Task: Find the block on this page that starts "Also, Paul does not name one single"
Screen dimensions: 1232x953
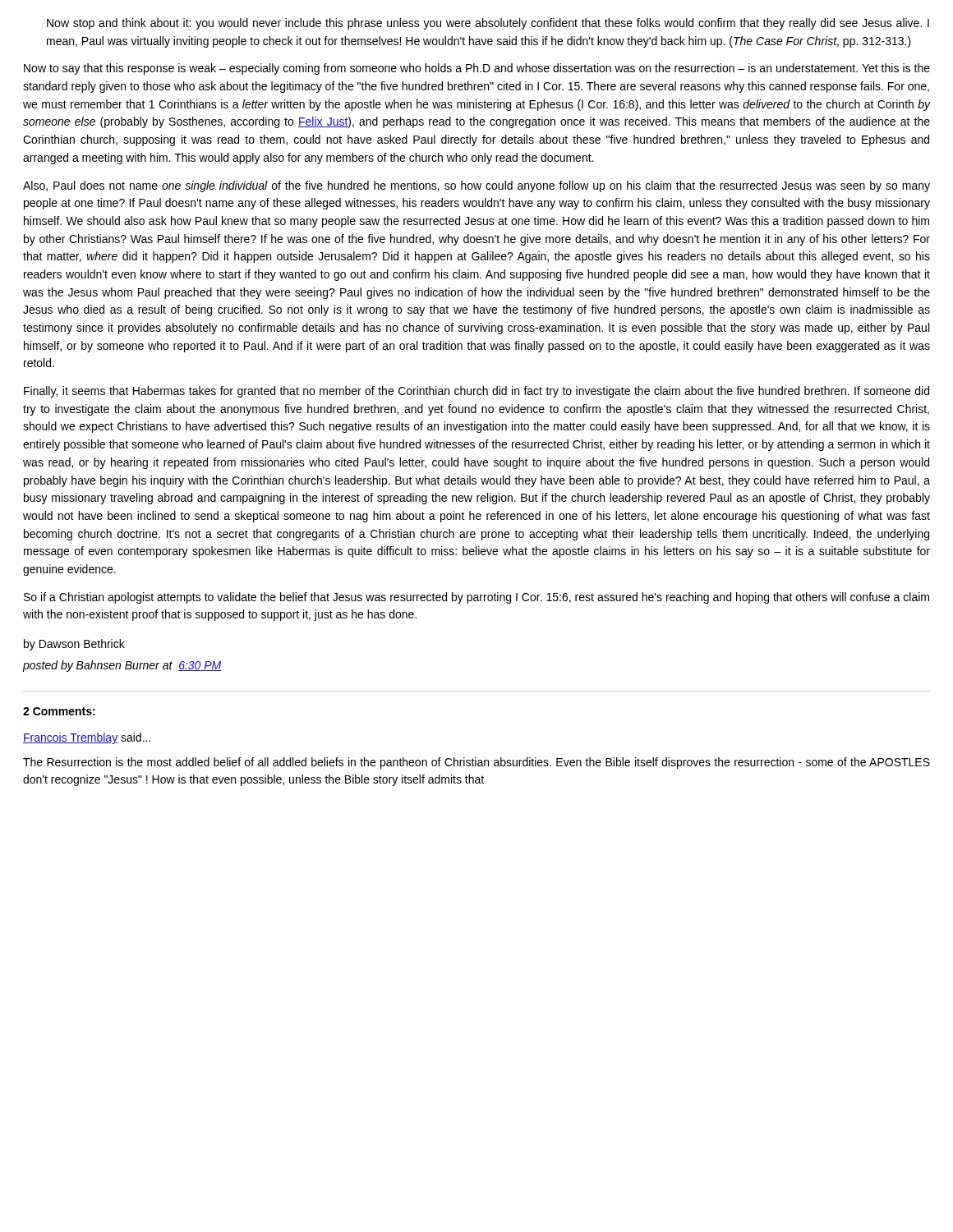Action: 476,275
